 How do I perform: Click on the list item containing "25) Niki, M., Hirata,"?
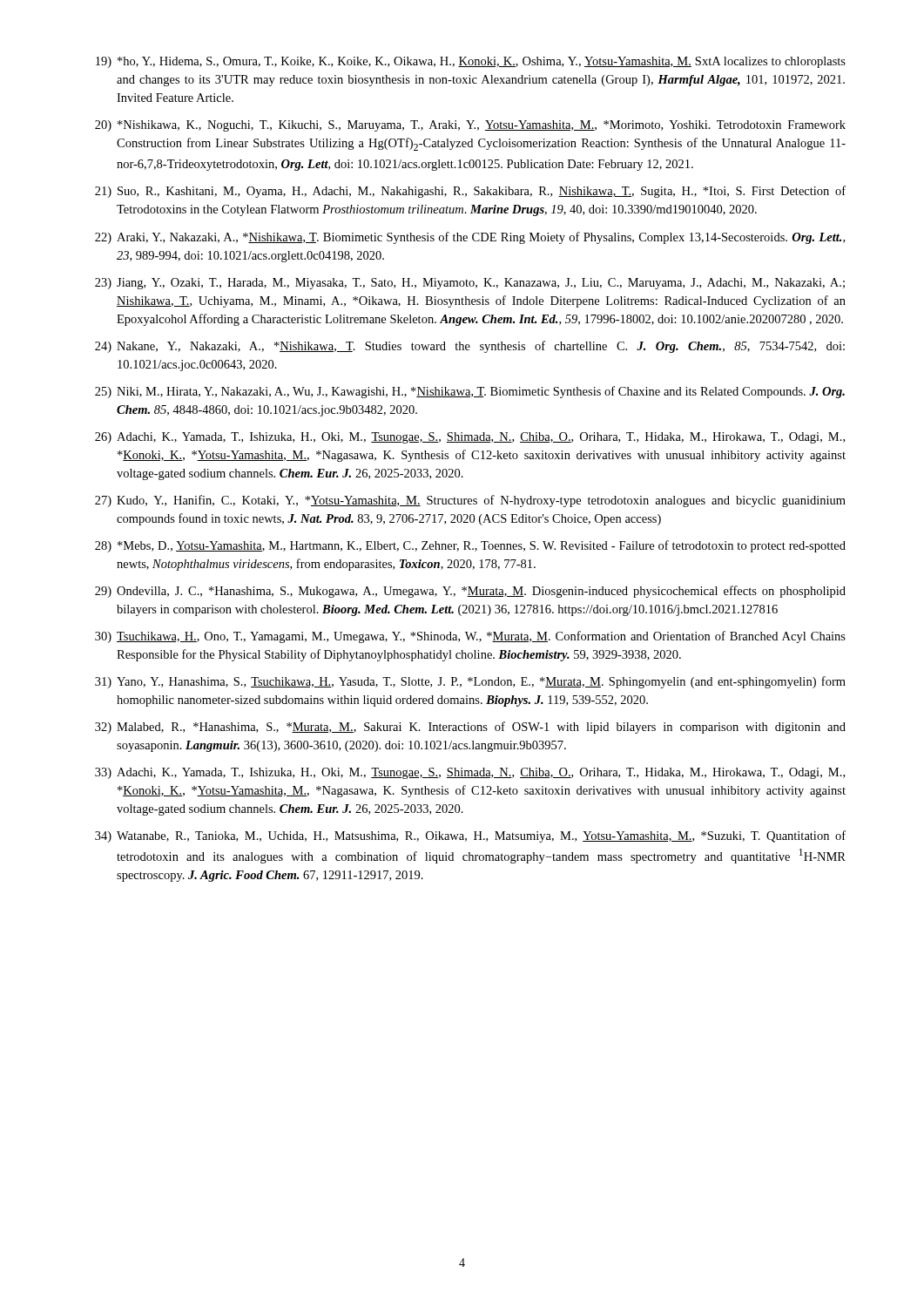[462, 400]
